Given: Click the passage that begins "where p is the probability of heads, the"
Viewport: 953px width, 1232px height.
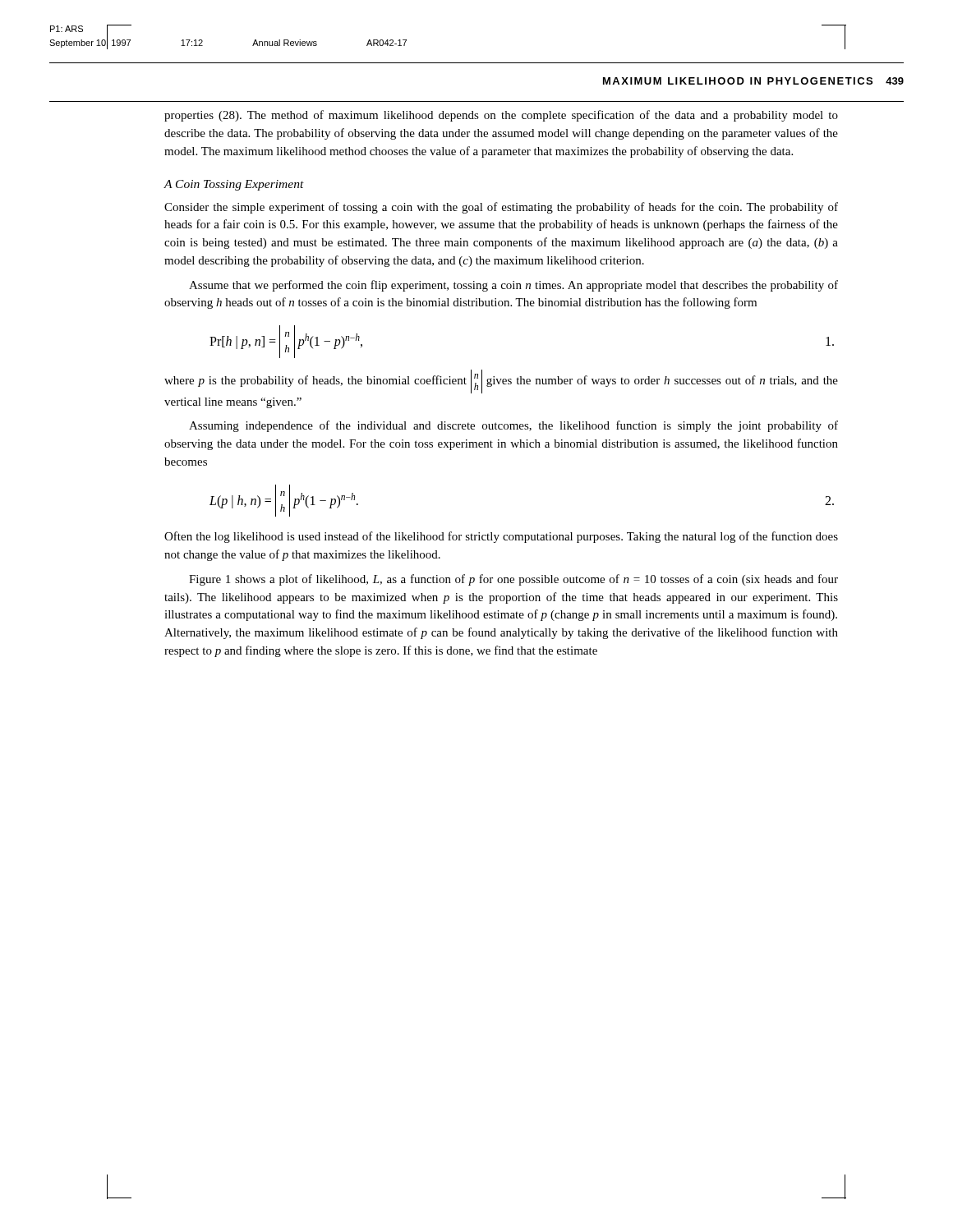Looking at the screenshot, I should pos(501,389).
